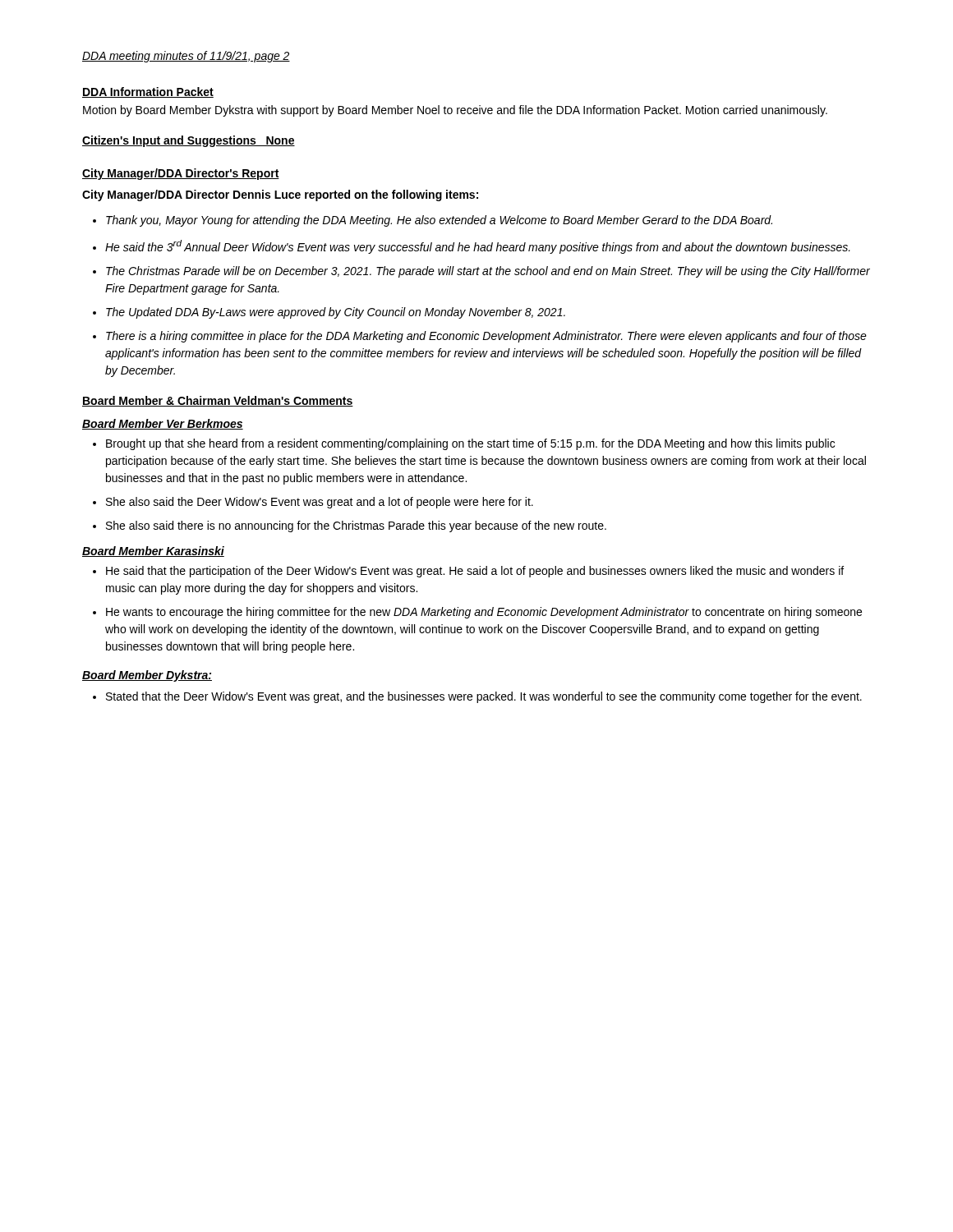Find "Board Member & Chairman Veldman's Comments" on this page
The image size is (953, 1232).
point(217,401)
